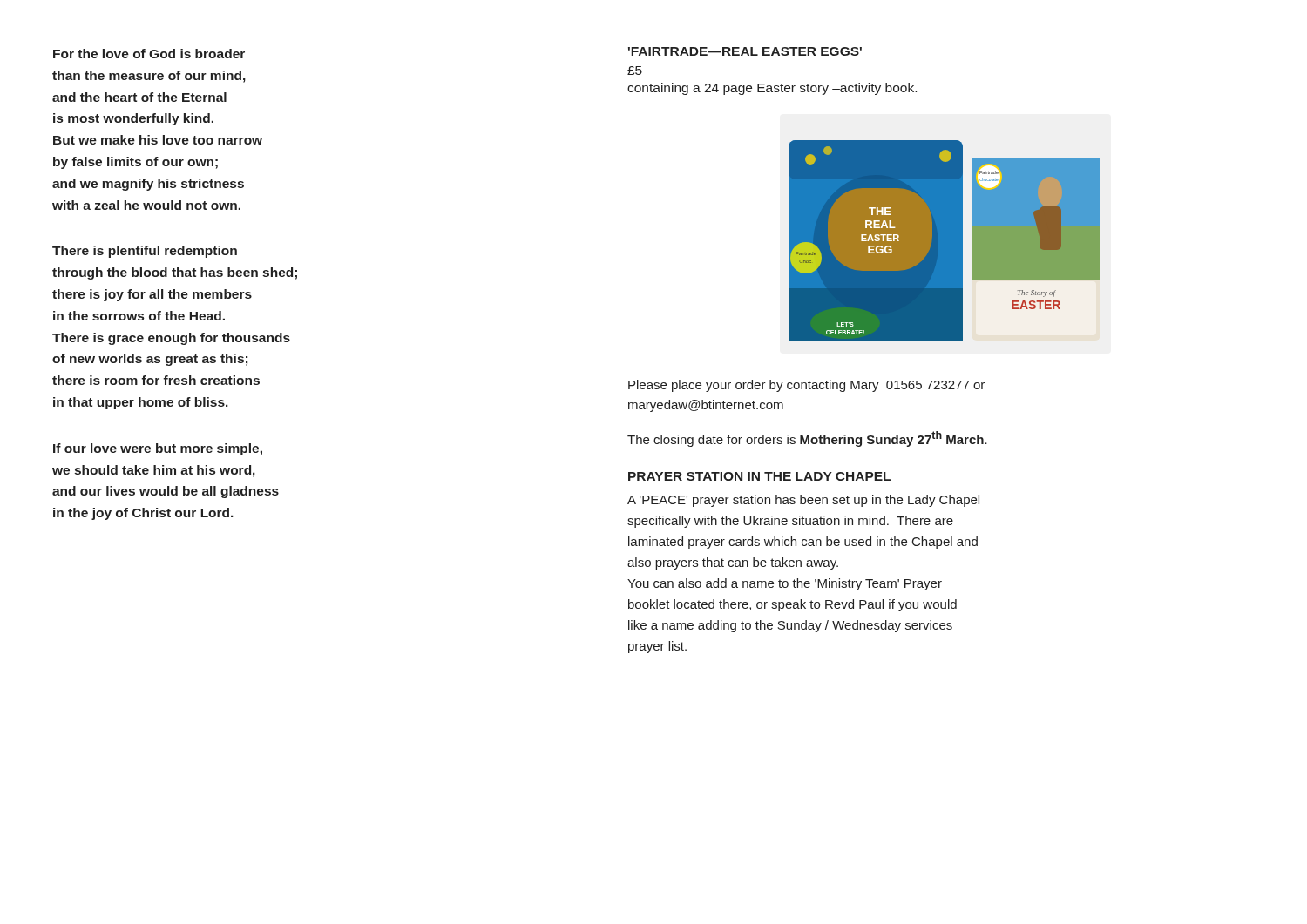The image size is (1307, 924).
Task: Select the block starting "For the love of God is broader"
Action: coord(157,129)
